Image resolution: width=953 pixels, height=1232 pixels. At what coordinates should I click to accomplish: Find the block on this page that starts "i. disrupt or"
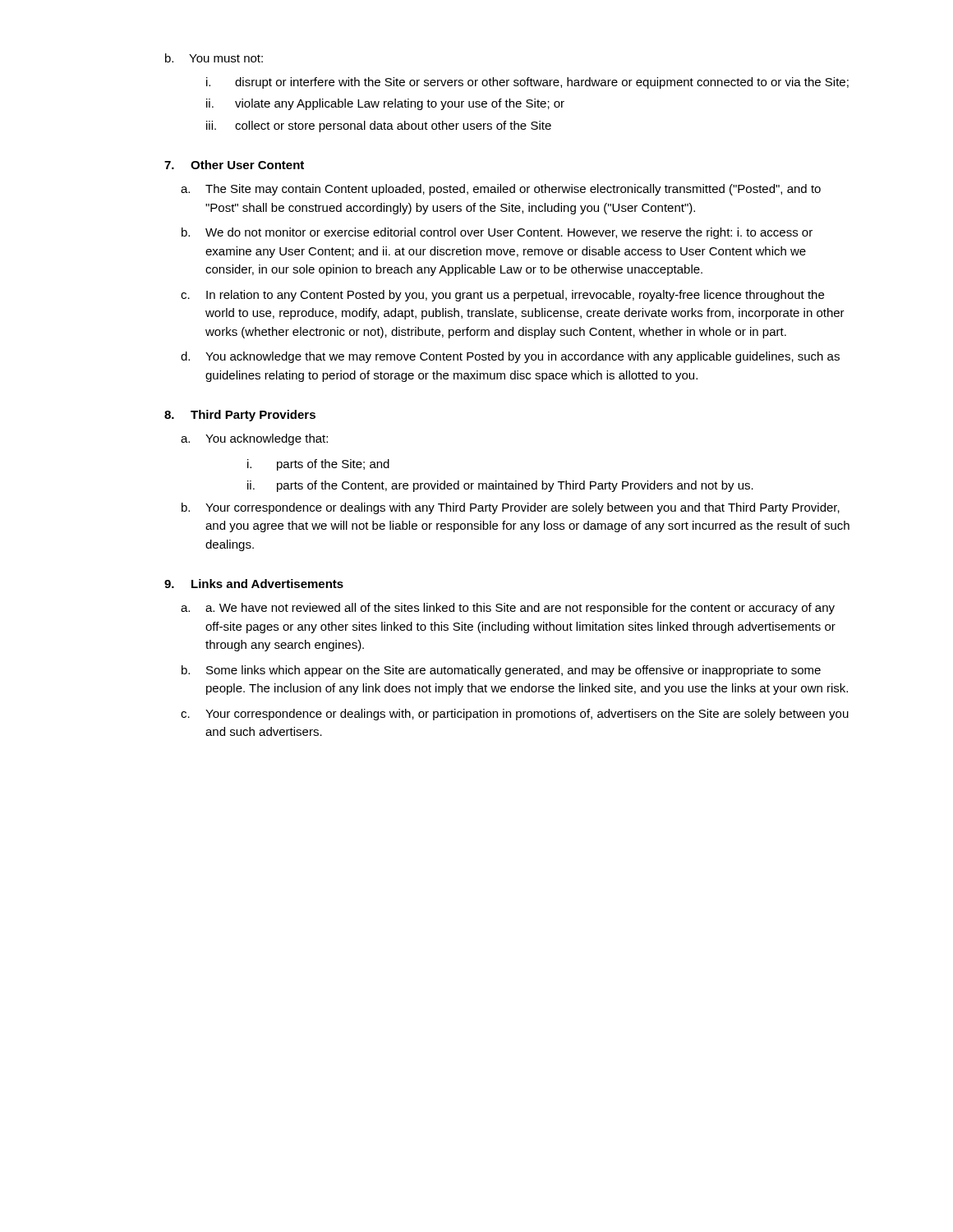click(527, 82)
